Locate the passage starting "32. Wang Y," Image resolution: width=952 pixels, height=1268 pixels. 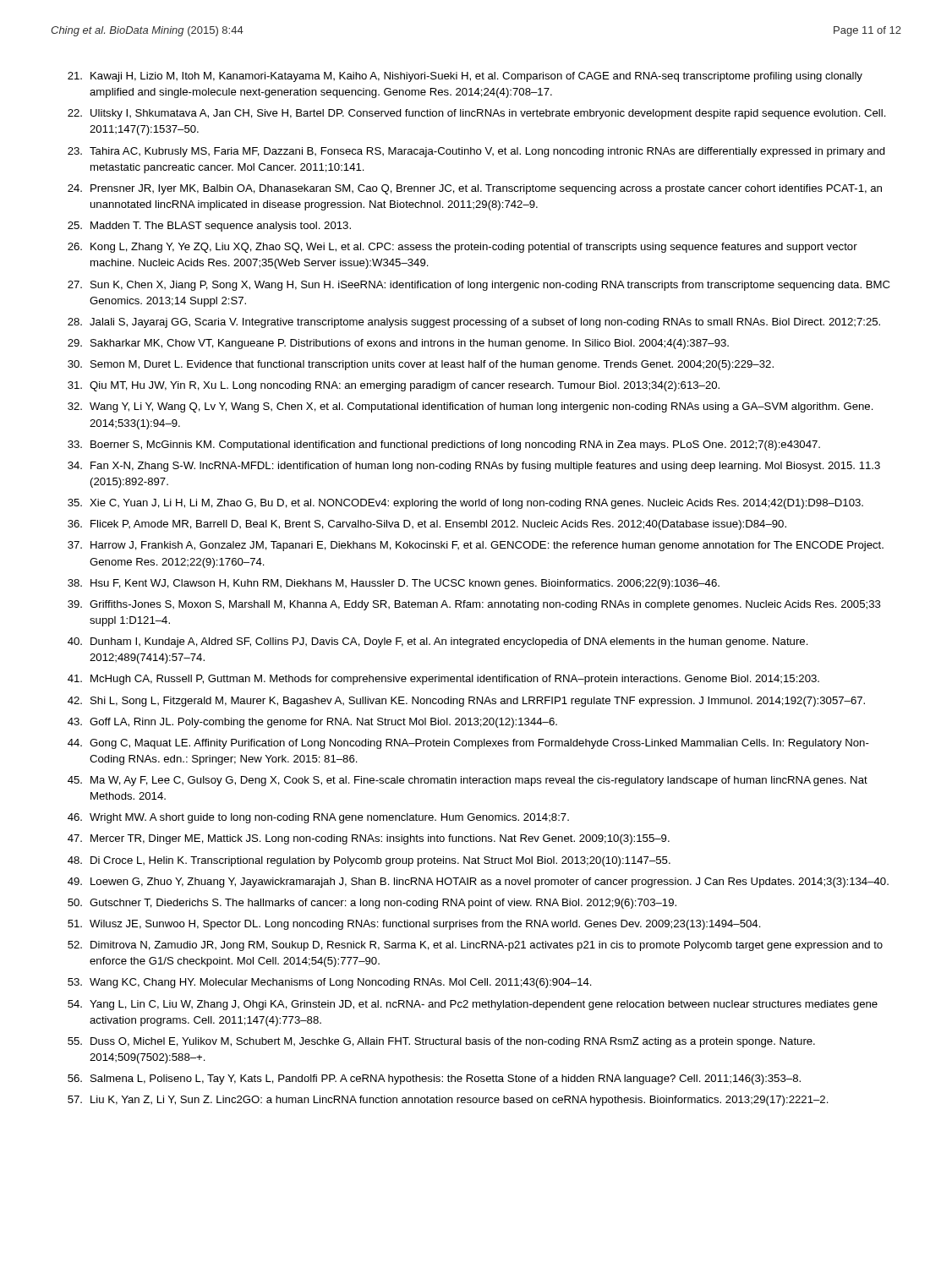[476, 415]
